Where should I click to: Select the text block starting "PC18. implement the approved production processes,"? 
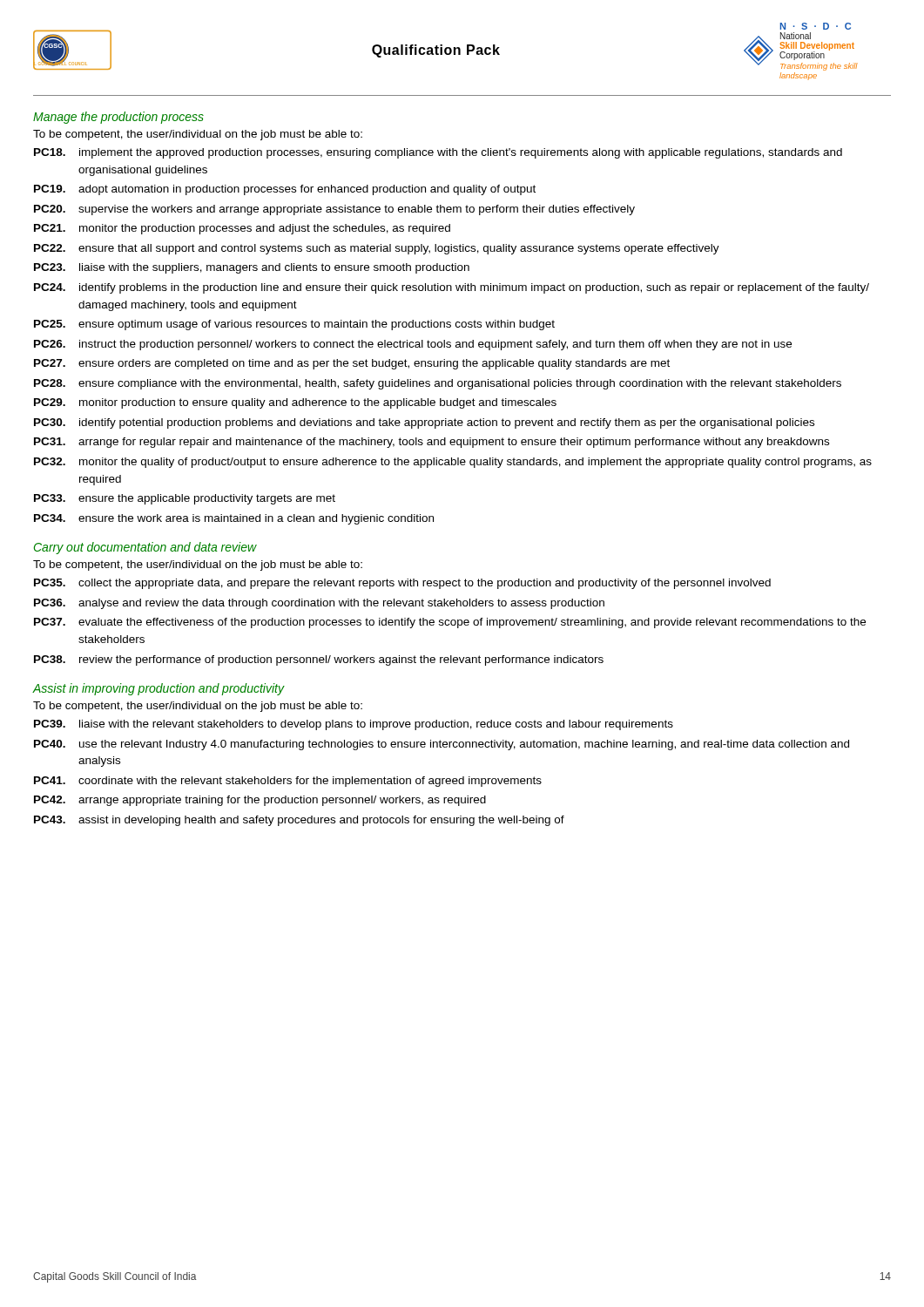(462, 161)
